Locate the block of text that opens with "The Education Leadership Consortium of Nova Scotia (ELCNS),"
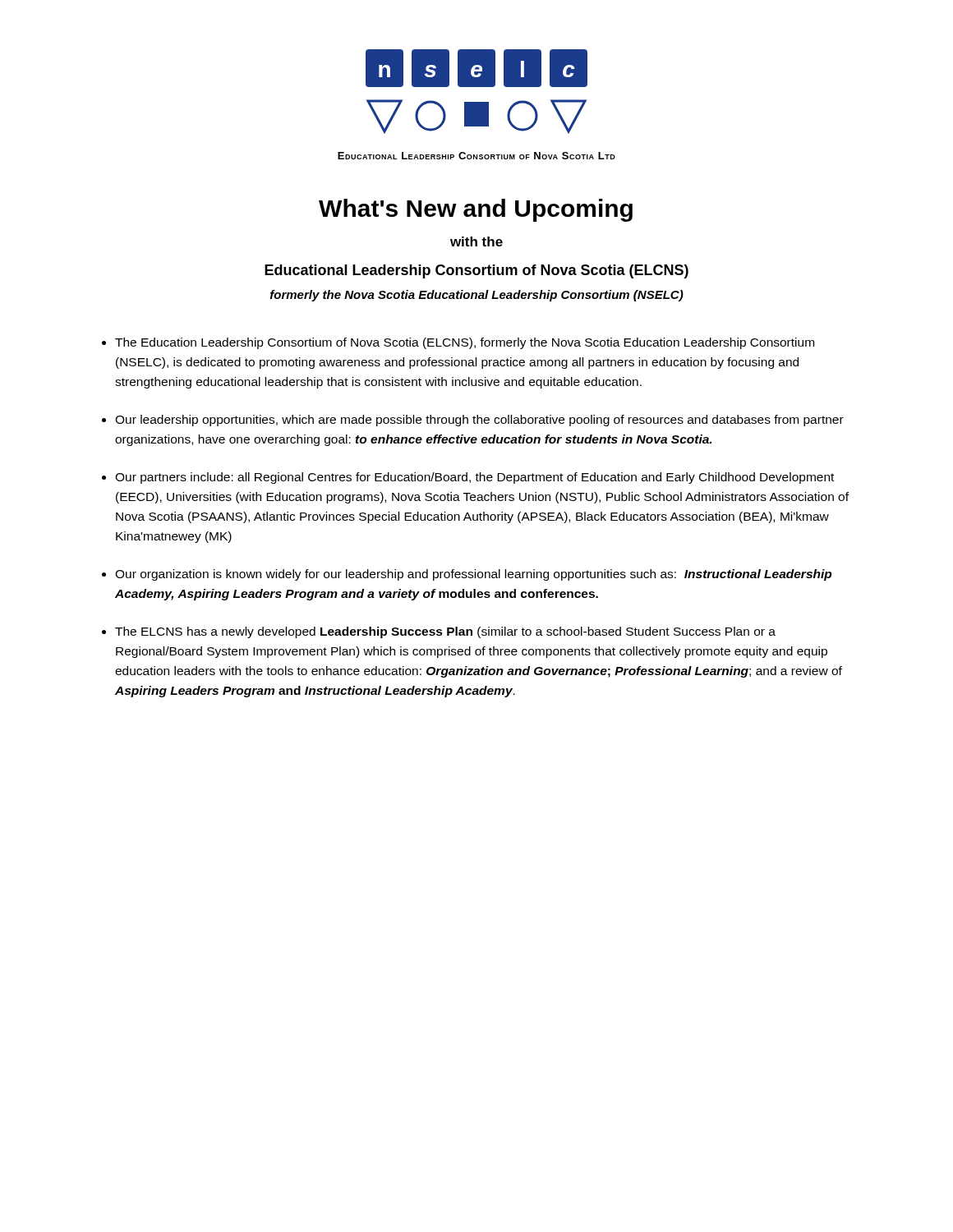Image resolution: width=953 pixels, height=1232 pixels. point(465,362)
